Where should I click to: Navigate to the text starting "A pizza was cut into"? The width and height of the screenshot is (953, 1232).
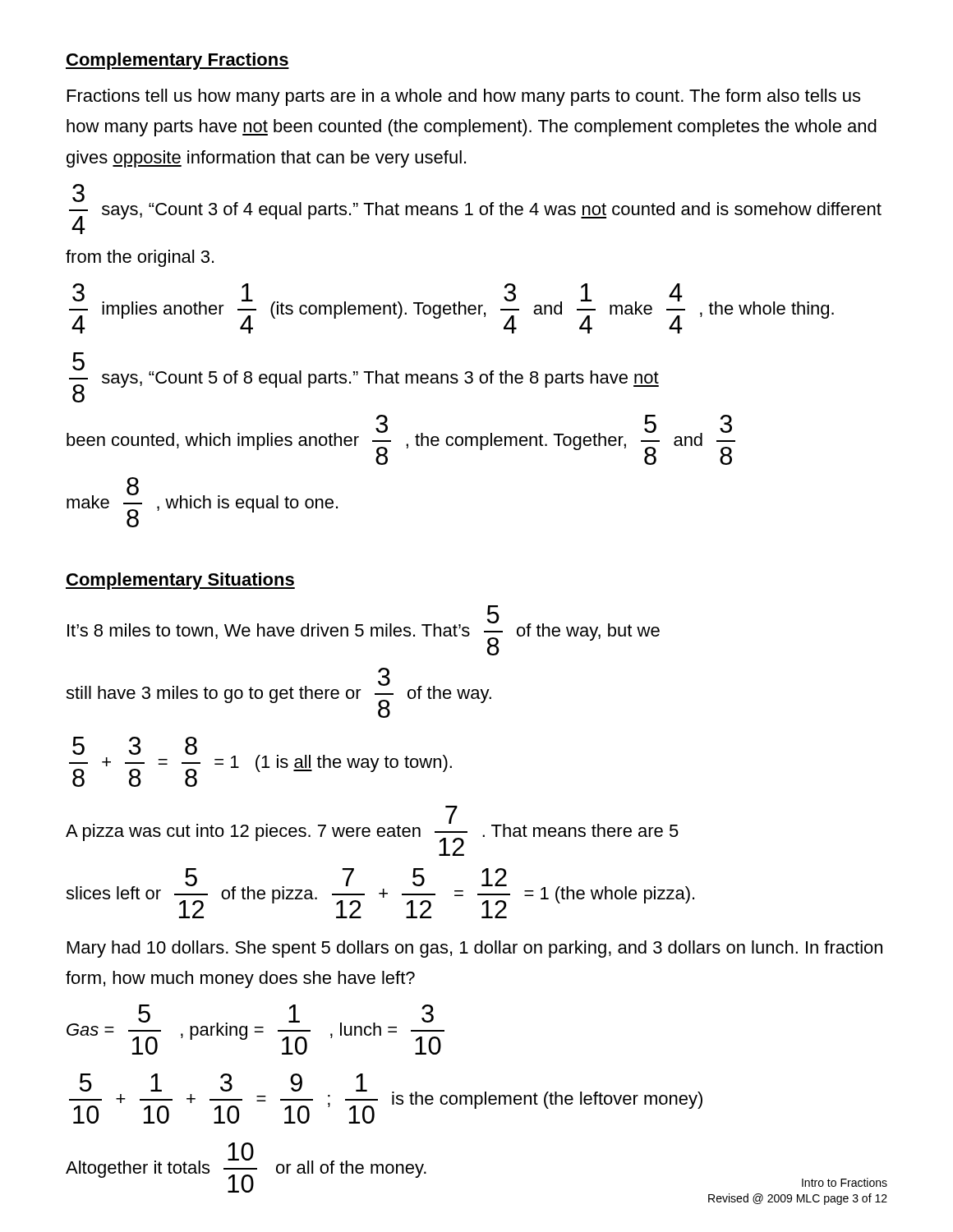[x=381, y=863]
